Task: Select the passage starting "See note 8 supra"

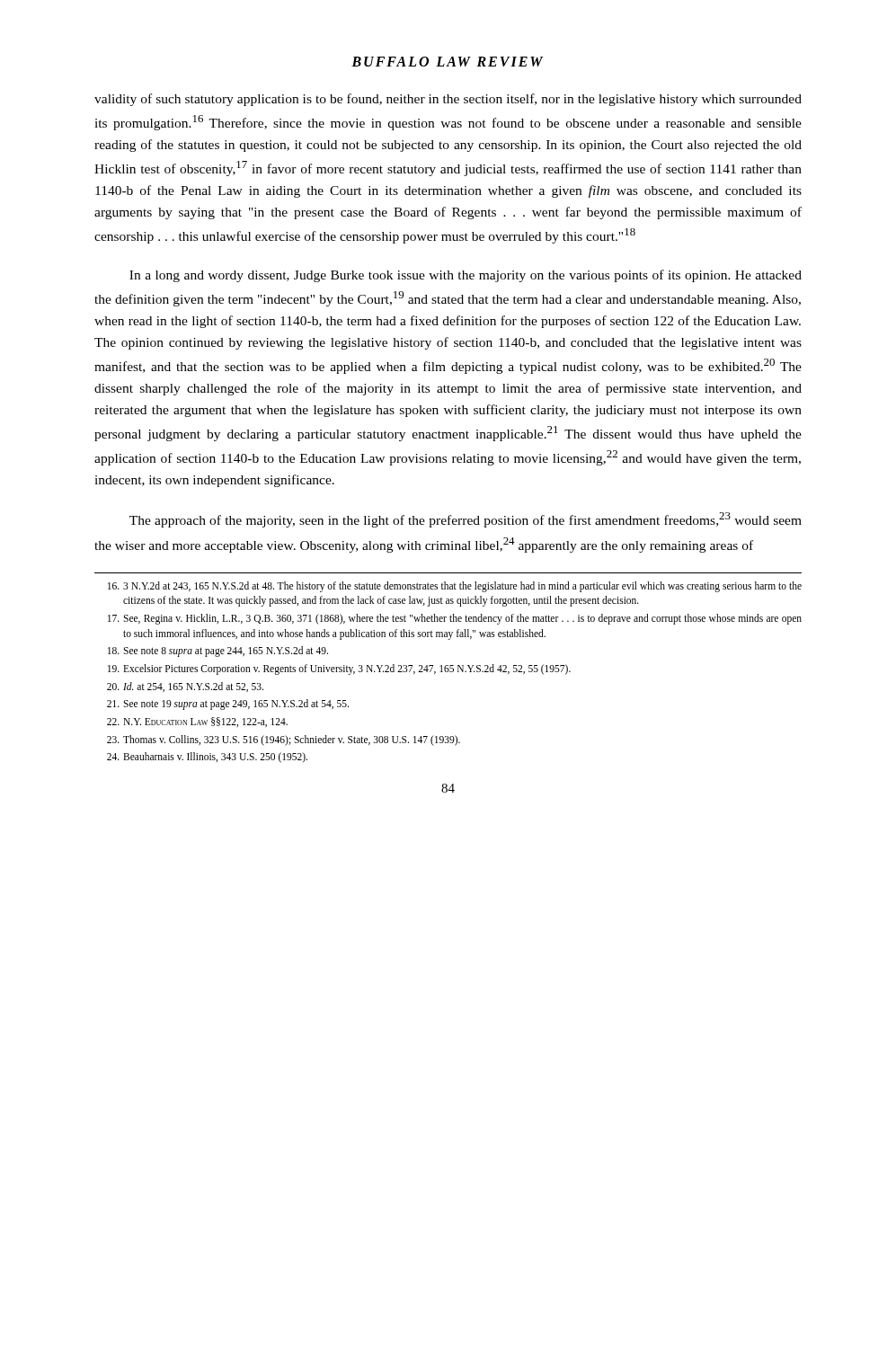Action: (218, 652)
